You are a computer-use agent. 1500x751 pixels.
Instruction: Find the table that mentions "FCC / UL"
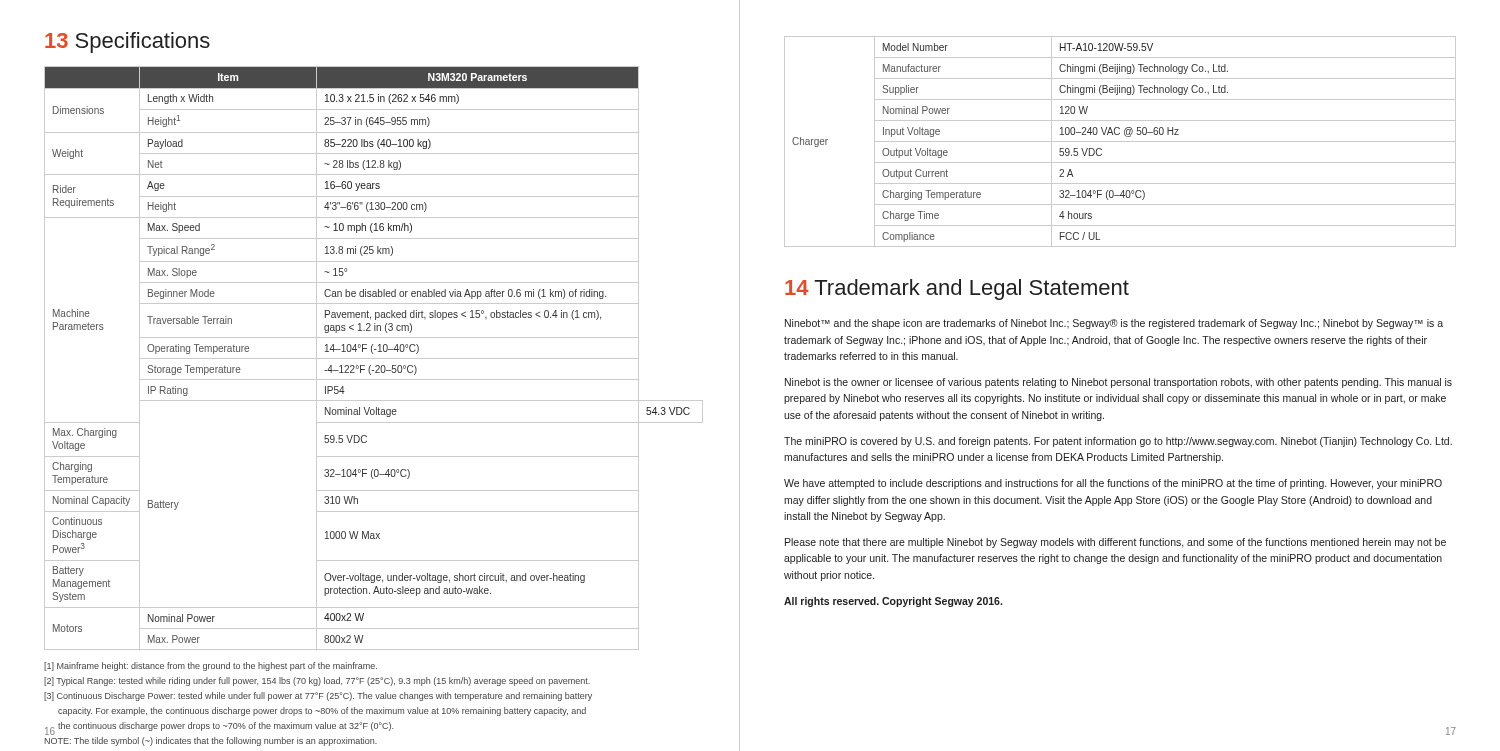(1120, 142)
